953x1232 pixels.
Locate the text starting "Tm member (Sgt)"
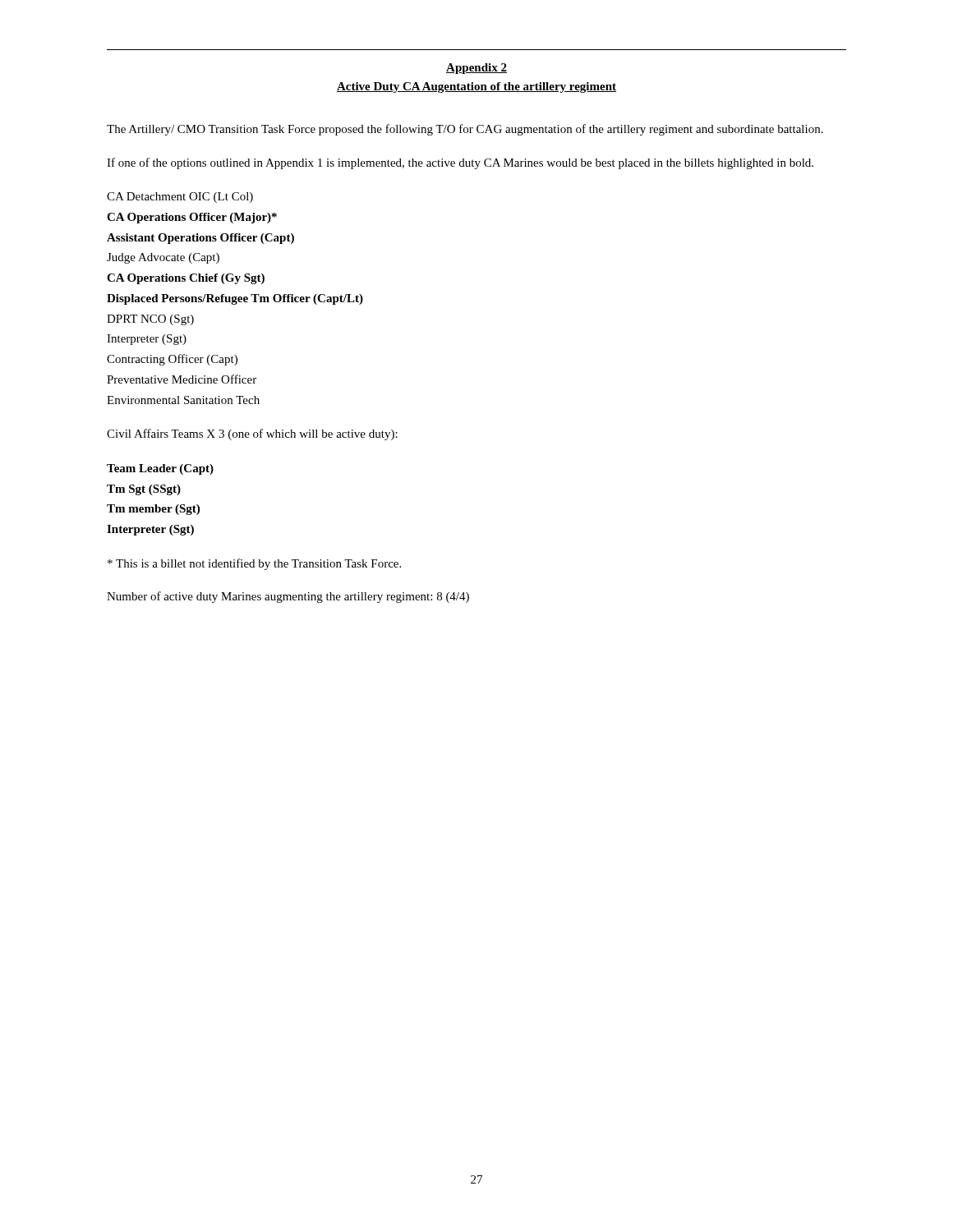pos(153,510)
